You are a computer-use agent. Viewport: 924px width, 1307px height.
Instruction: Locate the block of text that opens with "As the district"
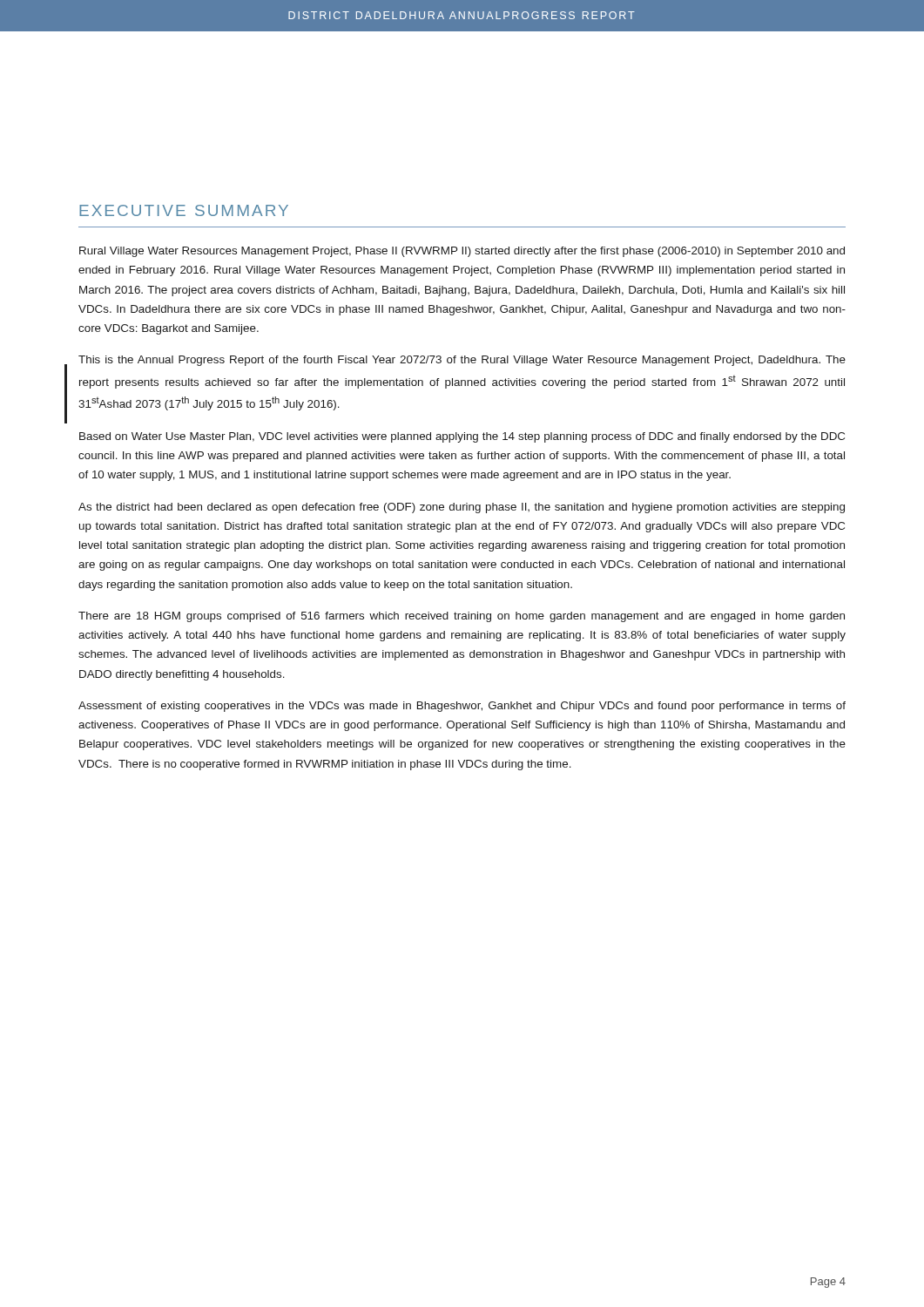(462, 545)
